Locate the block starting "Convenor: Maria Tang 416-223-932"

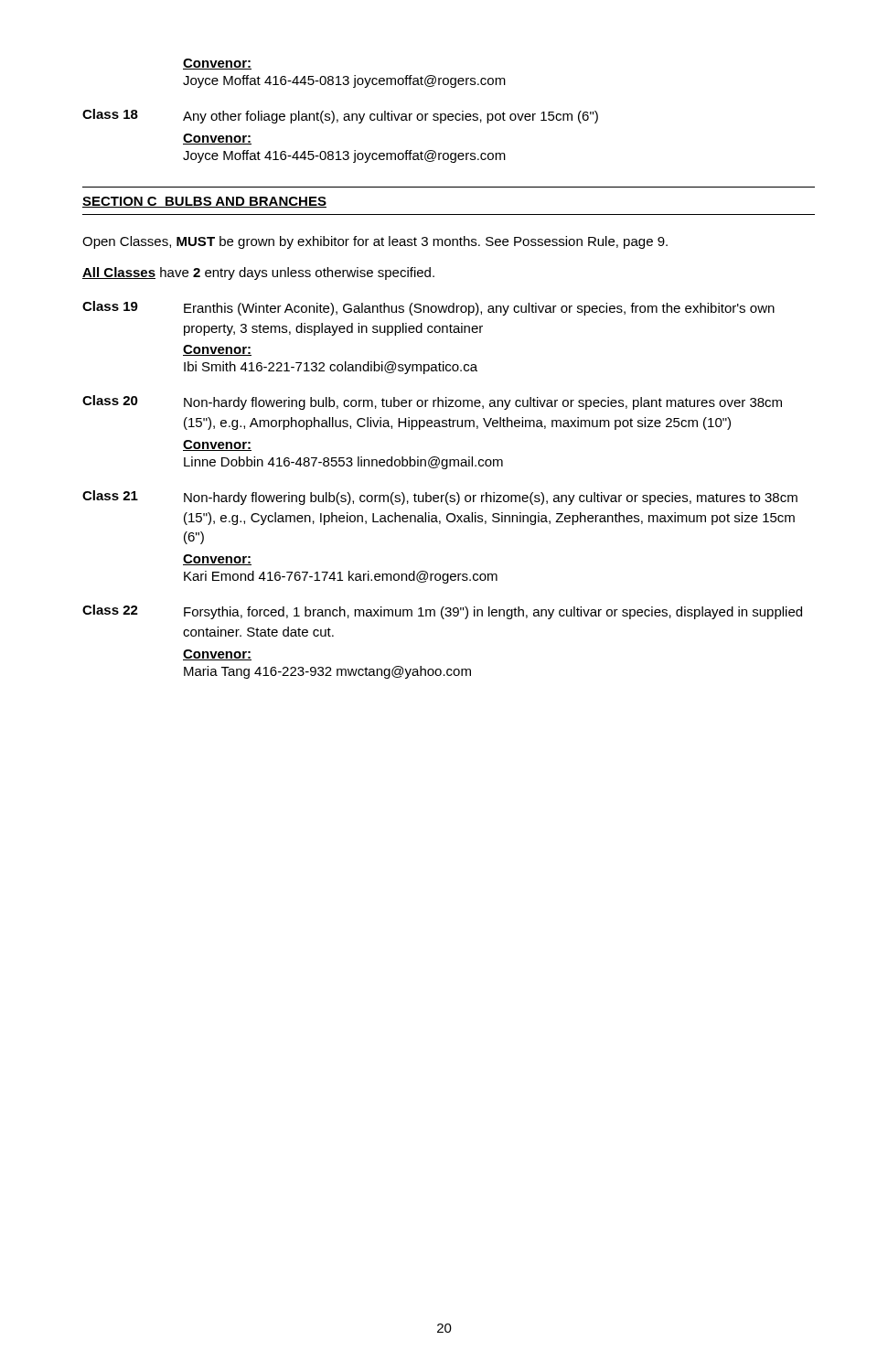click(x=217, y=655)
